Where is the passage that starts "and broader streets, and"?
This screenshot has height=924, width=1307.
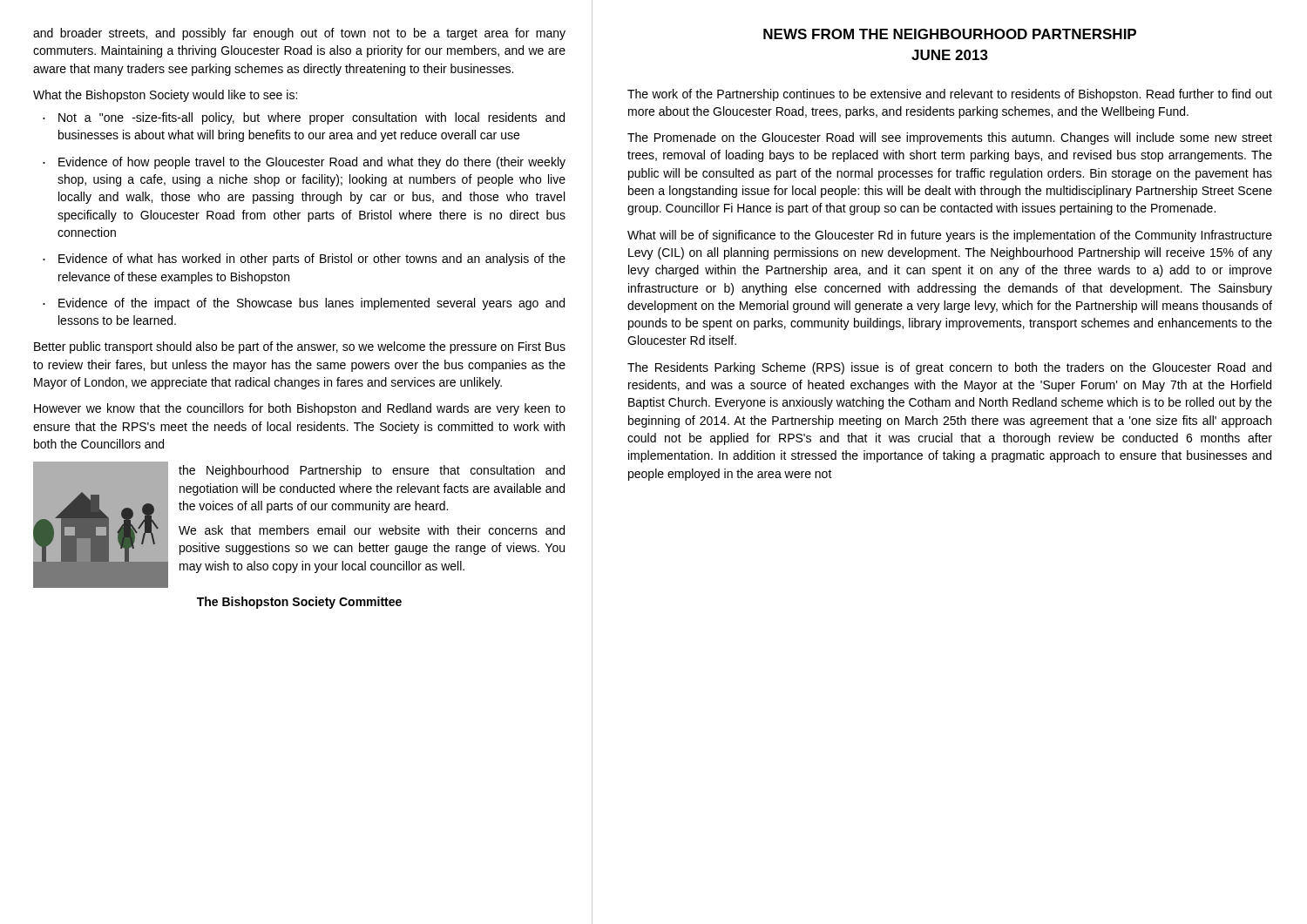[299, 51]
